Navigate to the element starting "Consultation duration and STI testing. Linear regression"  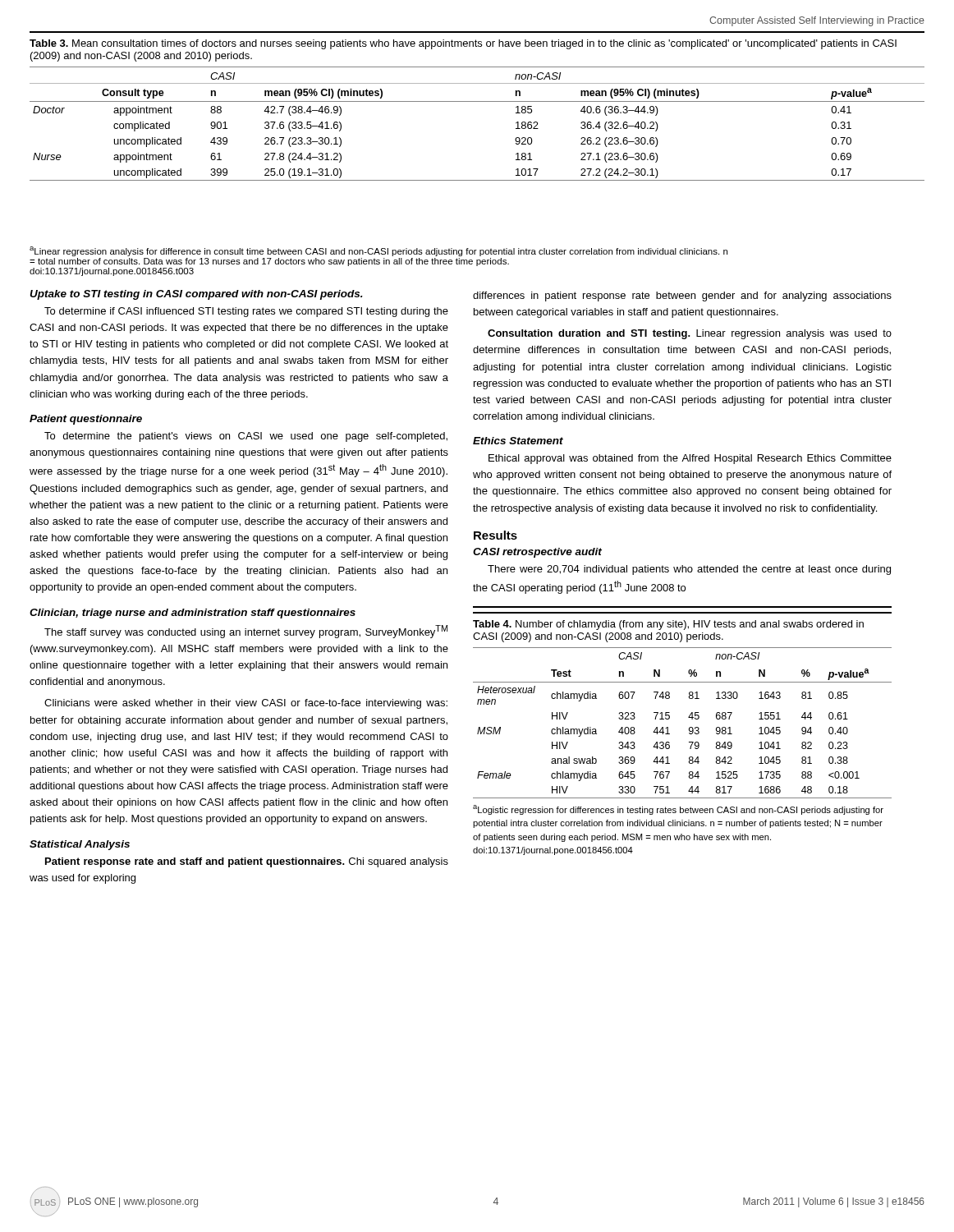tap(682, 375)
